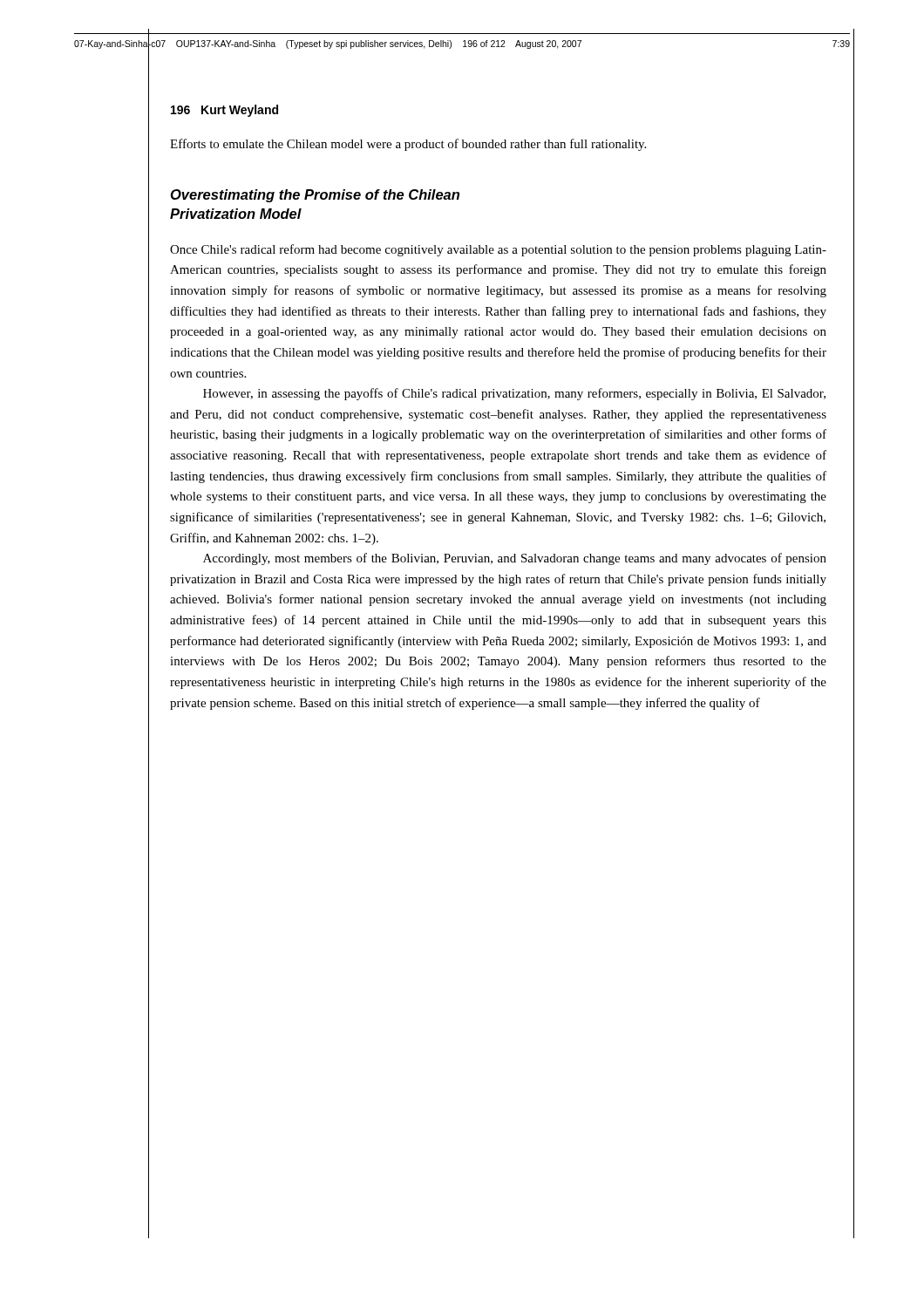Point to the text block starting "Efforts to emulate the Chilean"
The height and width of the screenshot is (1308, 924).
pos(409,144)
